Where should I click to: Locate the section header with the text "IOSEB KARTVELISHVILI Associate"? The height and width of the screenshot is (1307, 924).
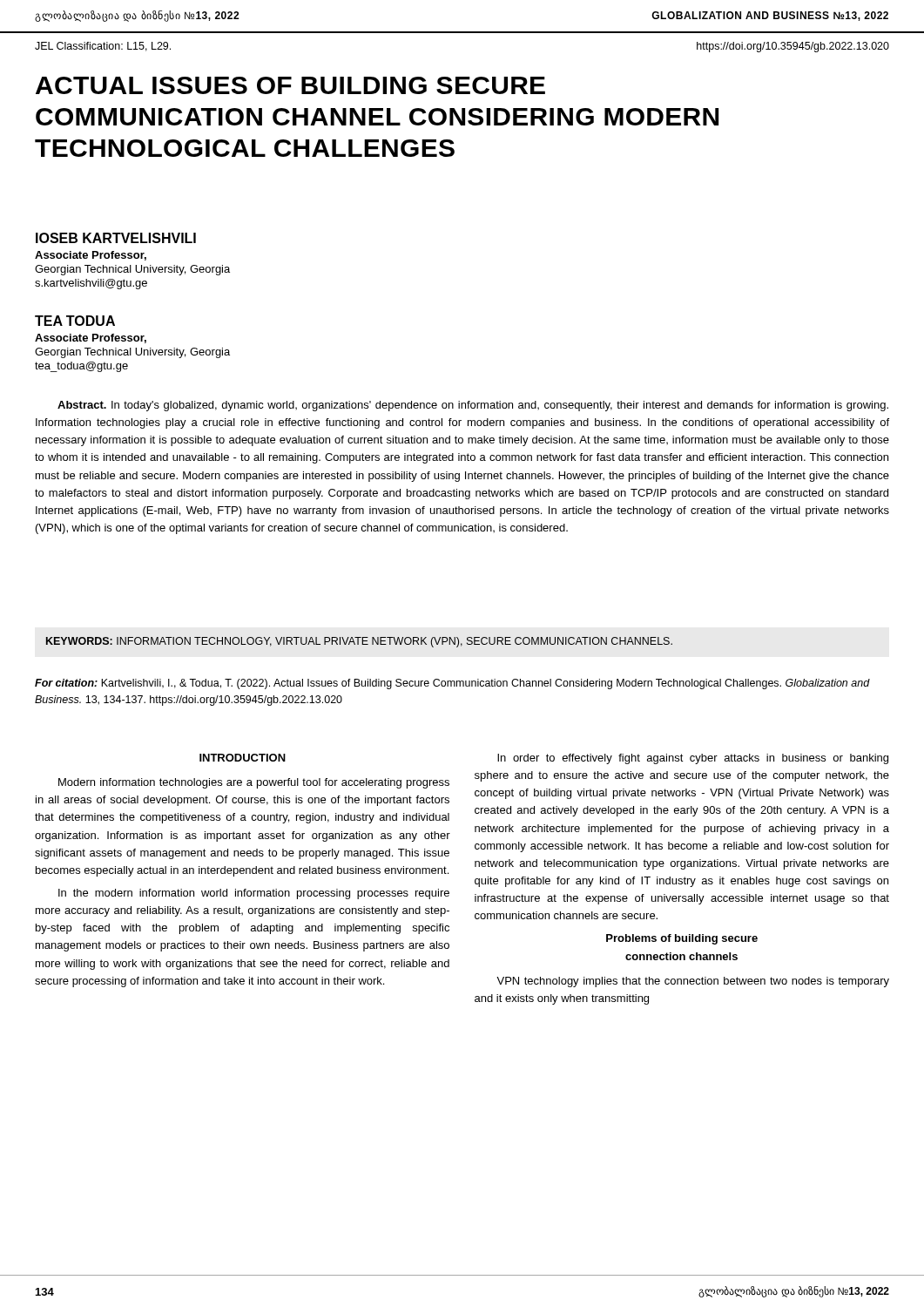(x=133, y=260)
